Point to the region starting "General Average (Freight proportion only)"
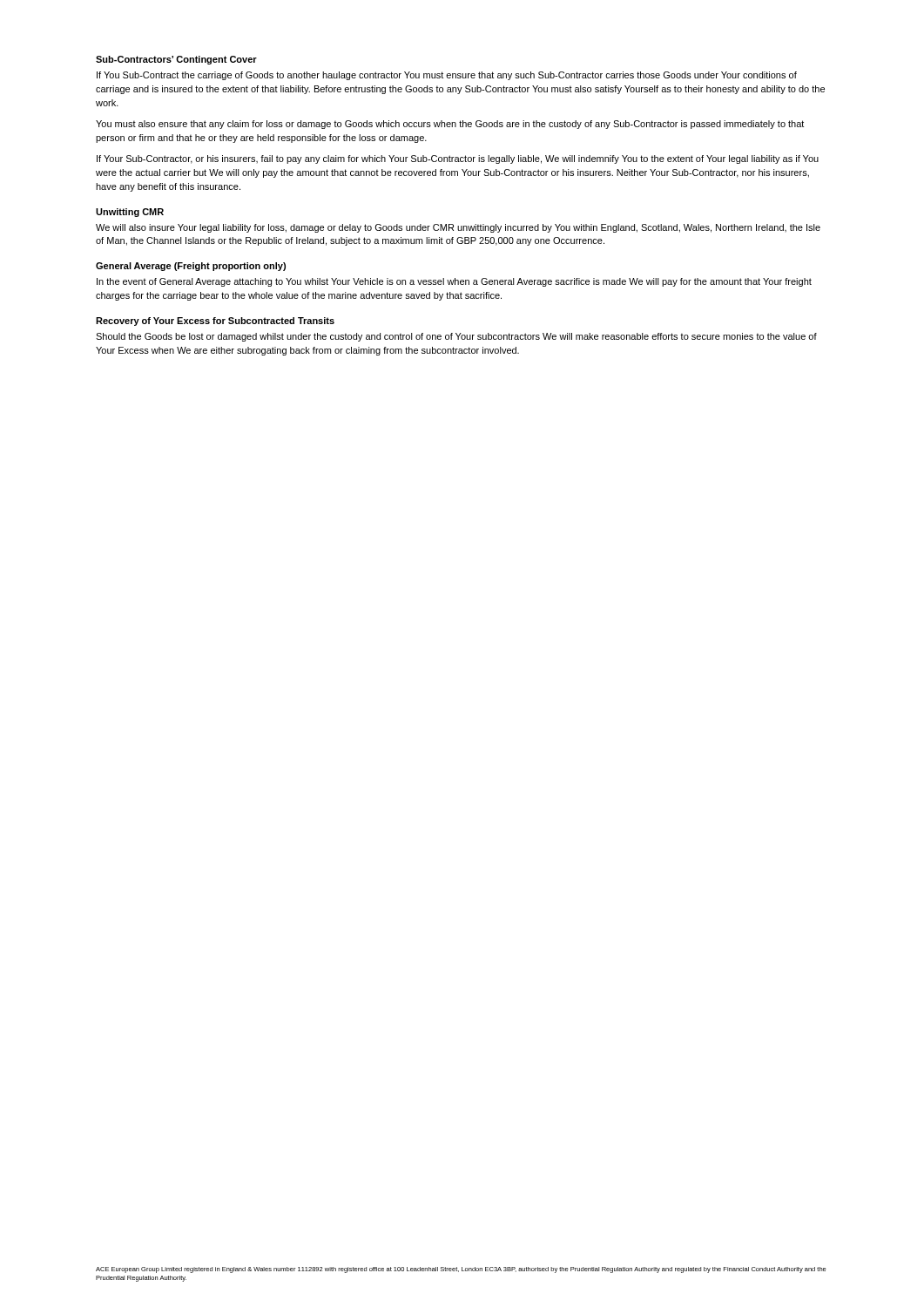Viewport: 924px width, 1307px height. [x=191, y=266]
